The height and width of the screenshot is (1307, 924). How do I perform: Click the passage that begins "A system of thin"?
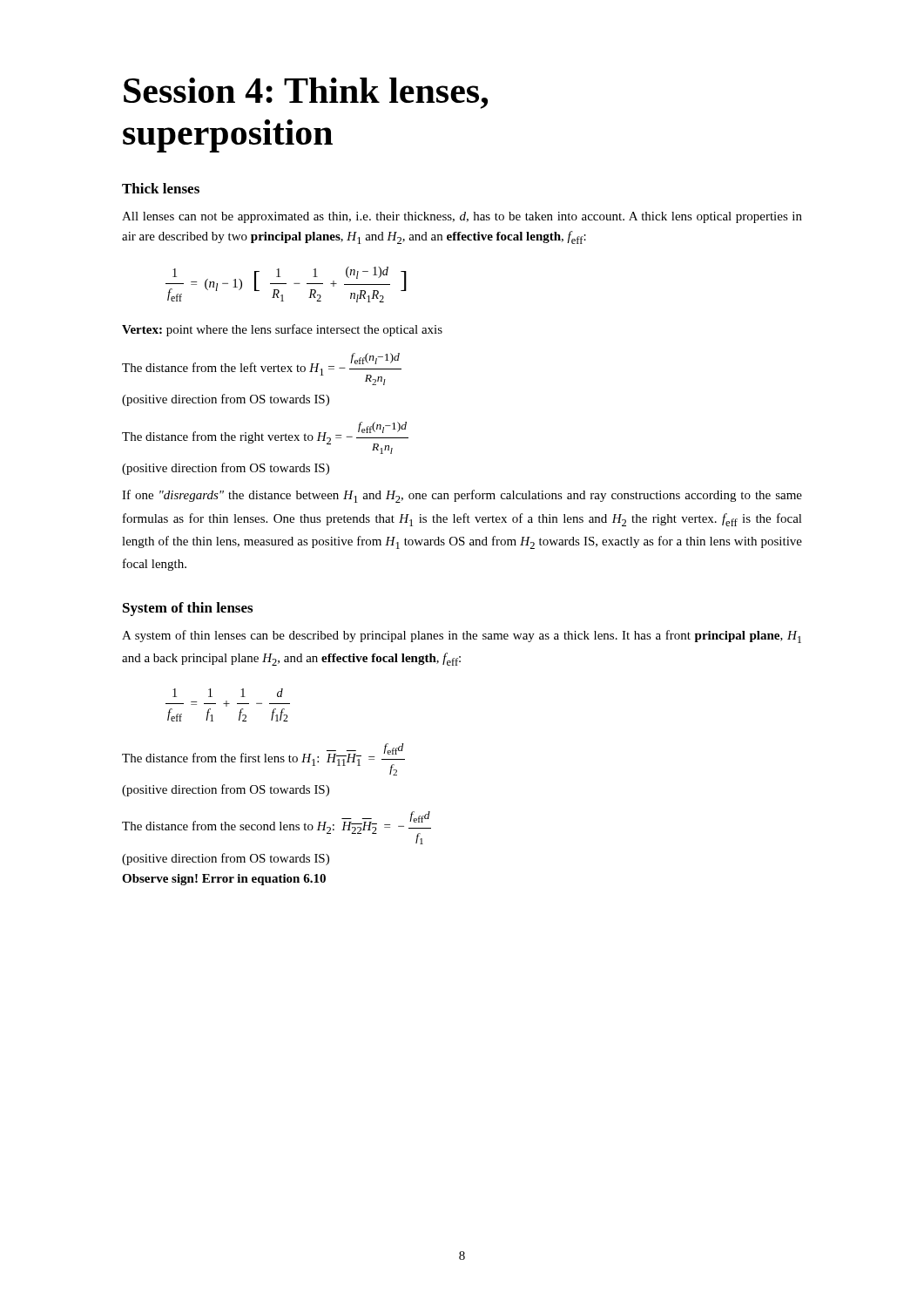point(462,648)
